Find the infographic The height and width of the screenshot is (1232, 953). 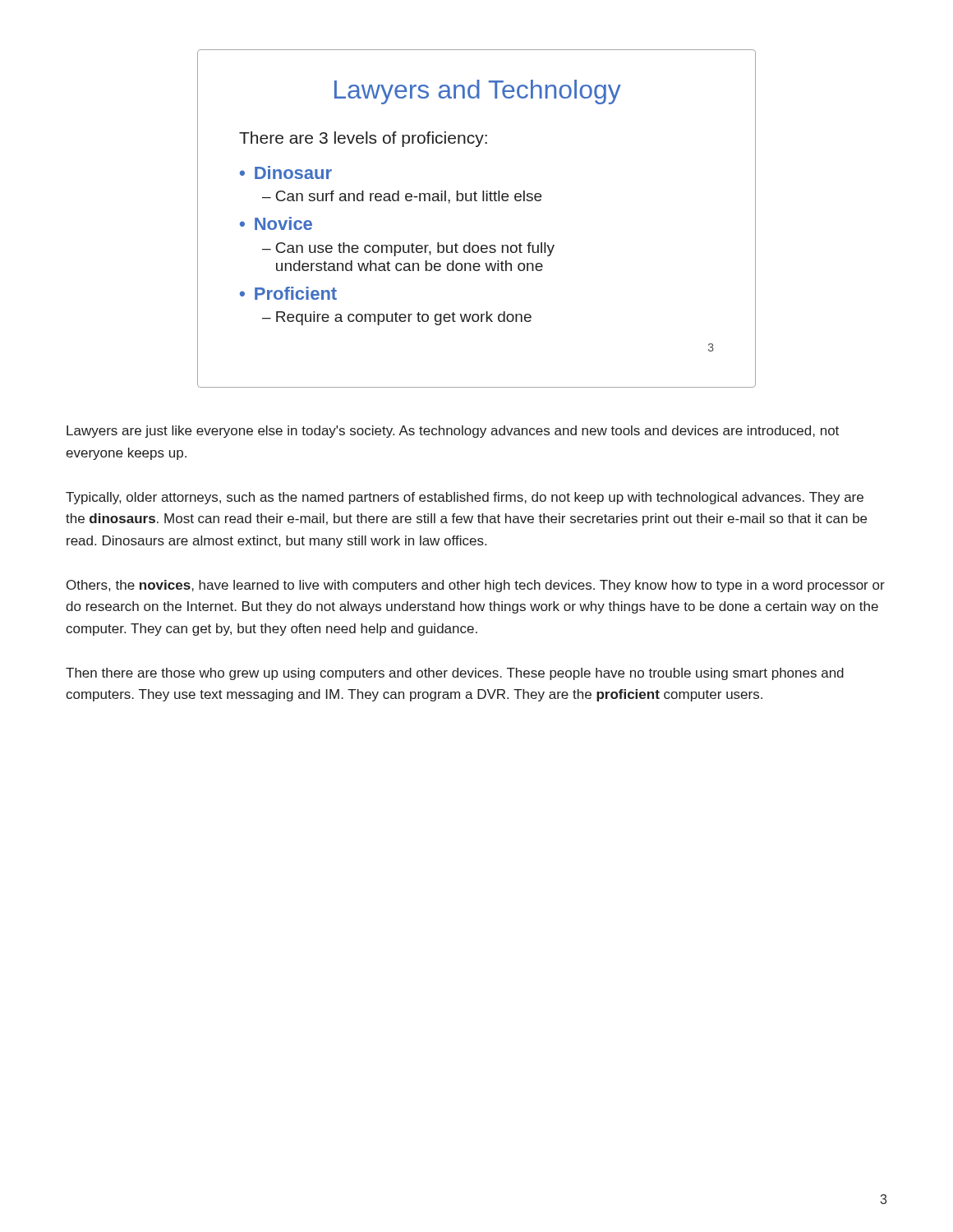(476, 219)
